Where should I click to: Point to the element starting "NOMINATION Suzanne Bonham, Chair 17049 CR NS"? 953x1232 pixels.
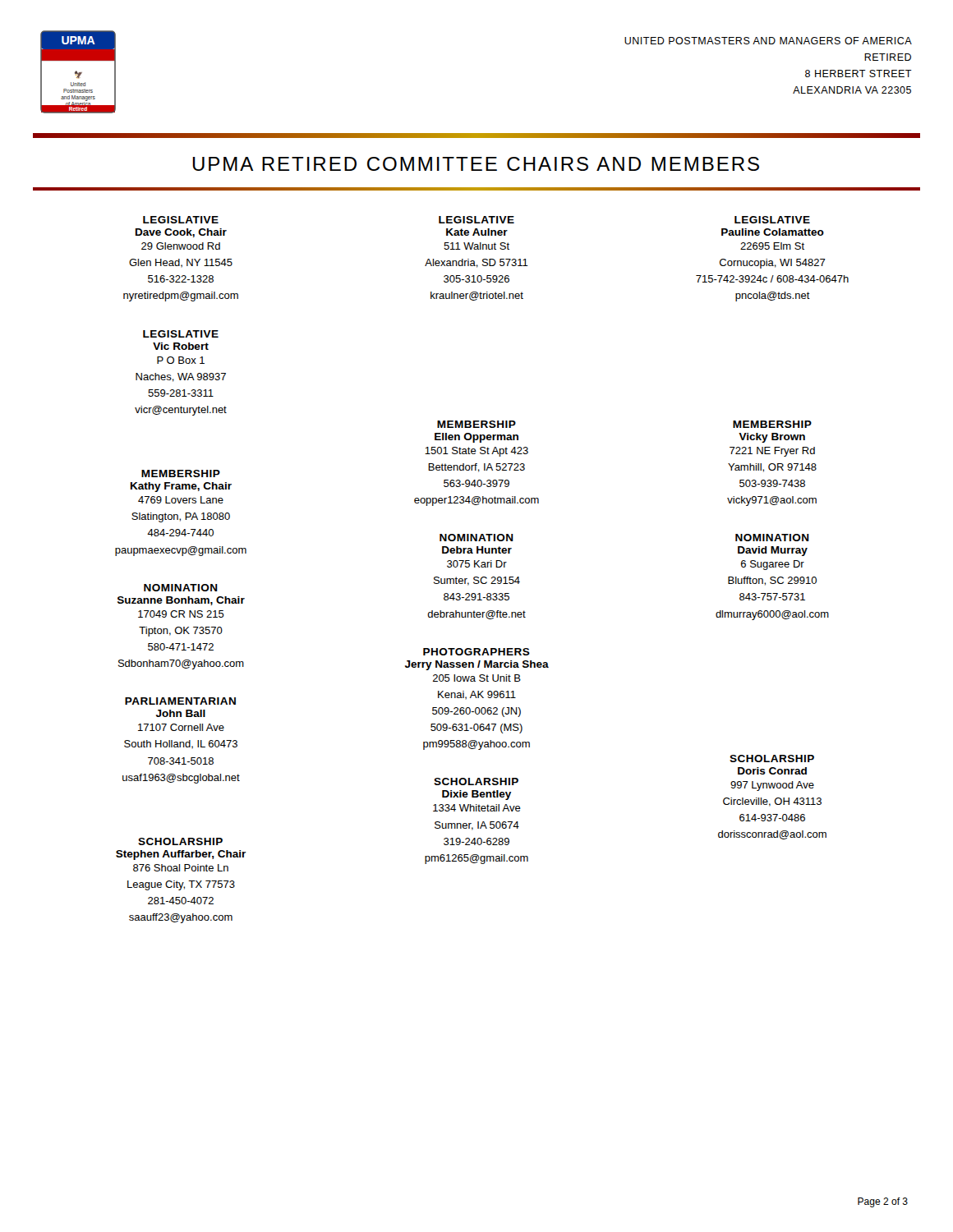(x=181, y=627)
